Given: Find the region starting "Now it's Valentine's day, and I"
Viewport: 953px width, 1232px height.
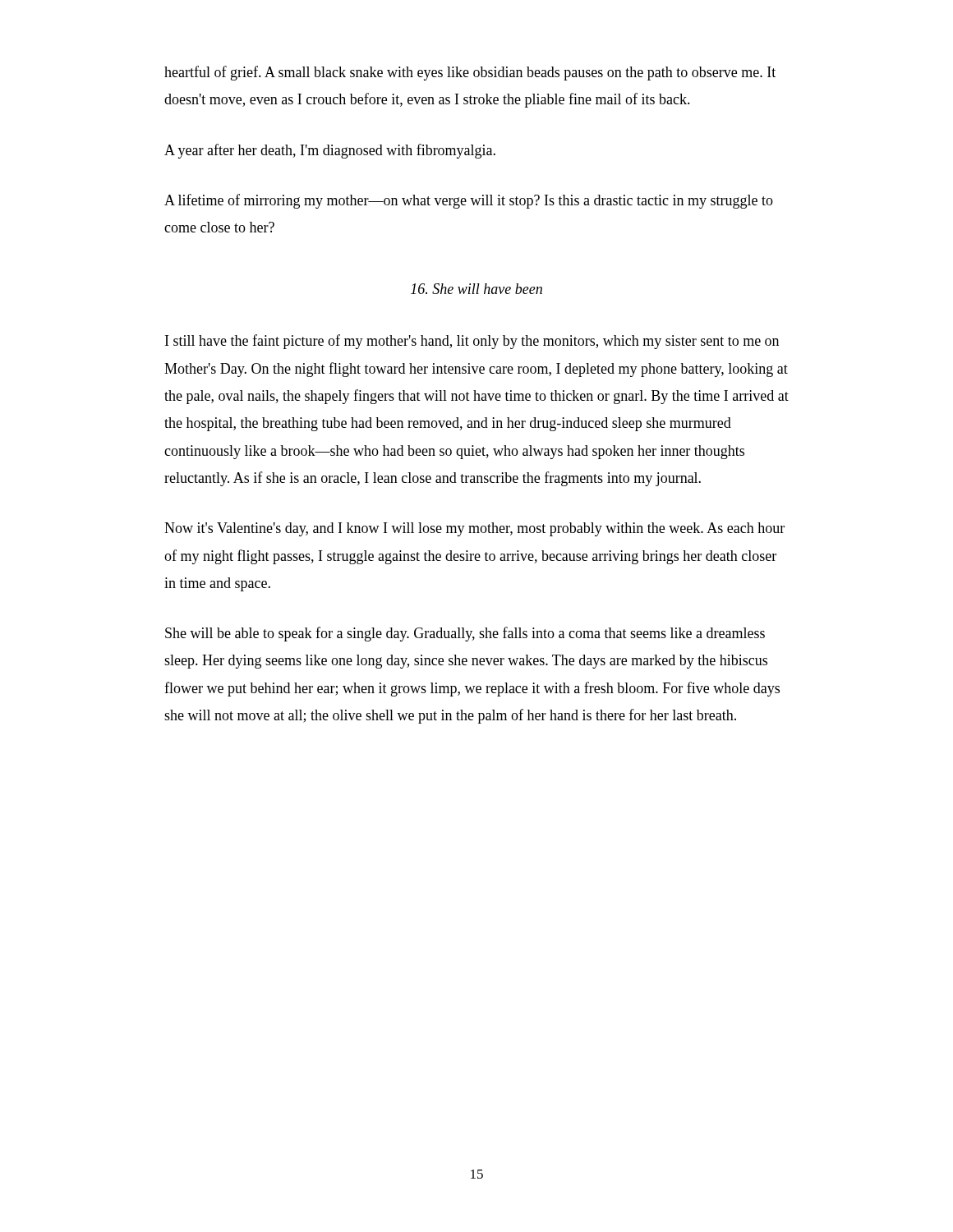Looking at the screenshot, I should point(474,556).
